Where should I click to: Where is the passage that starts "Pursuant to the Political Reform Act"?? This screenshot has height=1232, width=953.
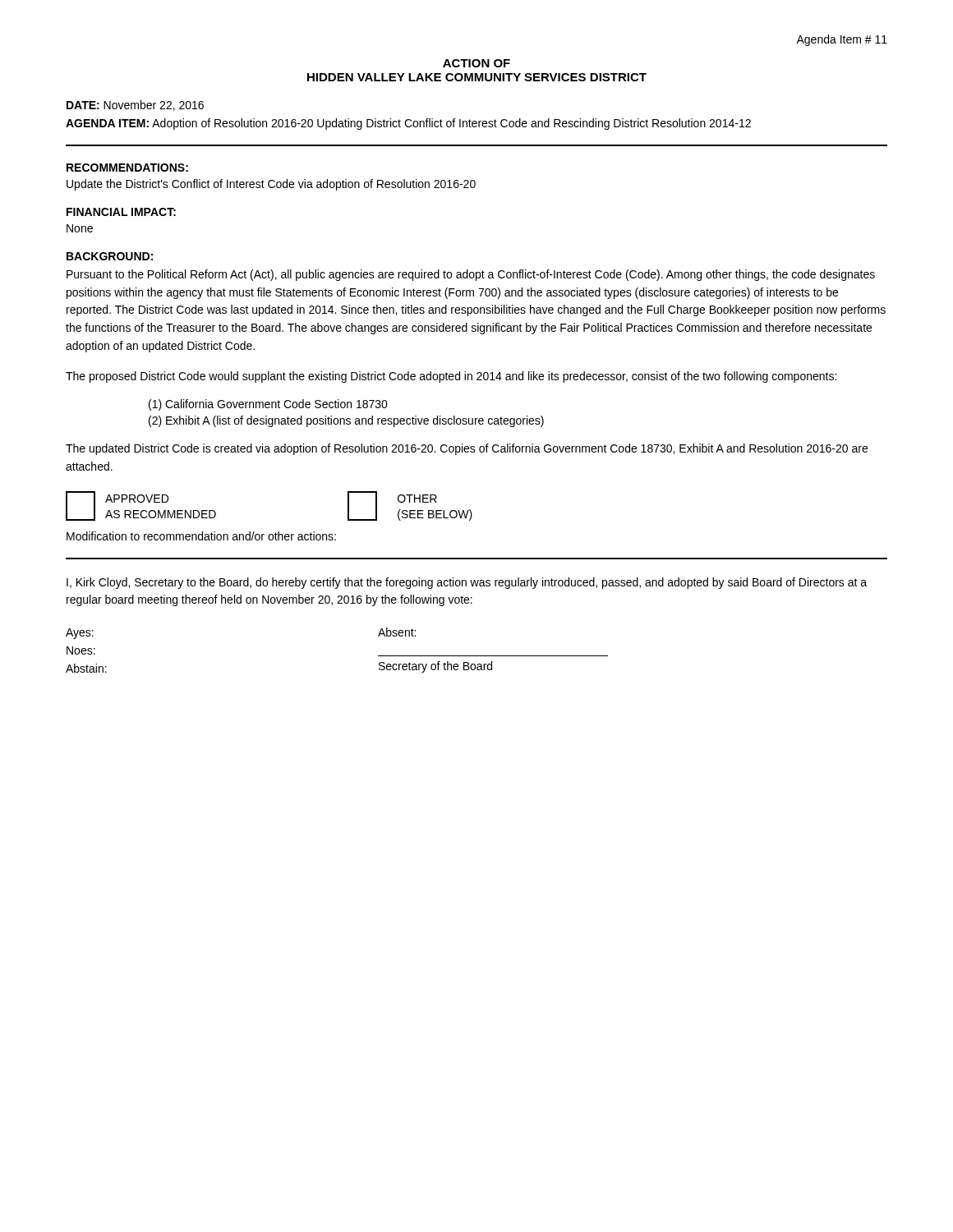[x=476, y=310]
